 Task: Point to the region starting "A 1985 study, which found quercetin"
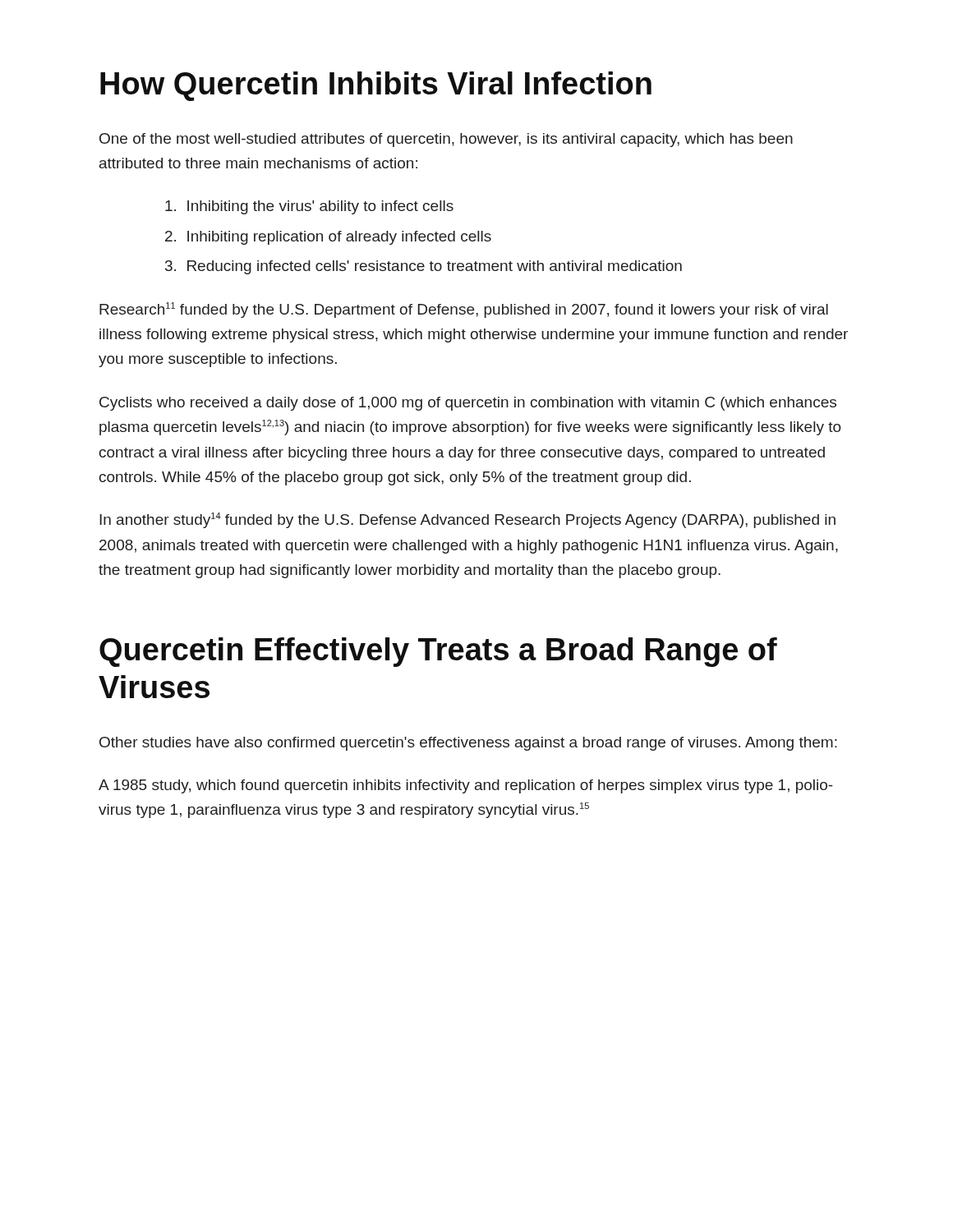click(x=476, y=798)
